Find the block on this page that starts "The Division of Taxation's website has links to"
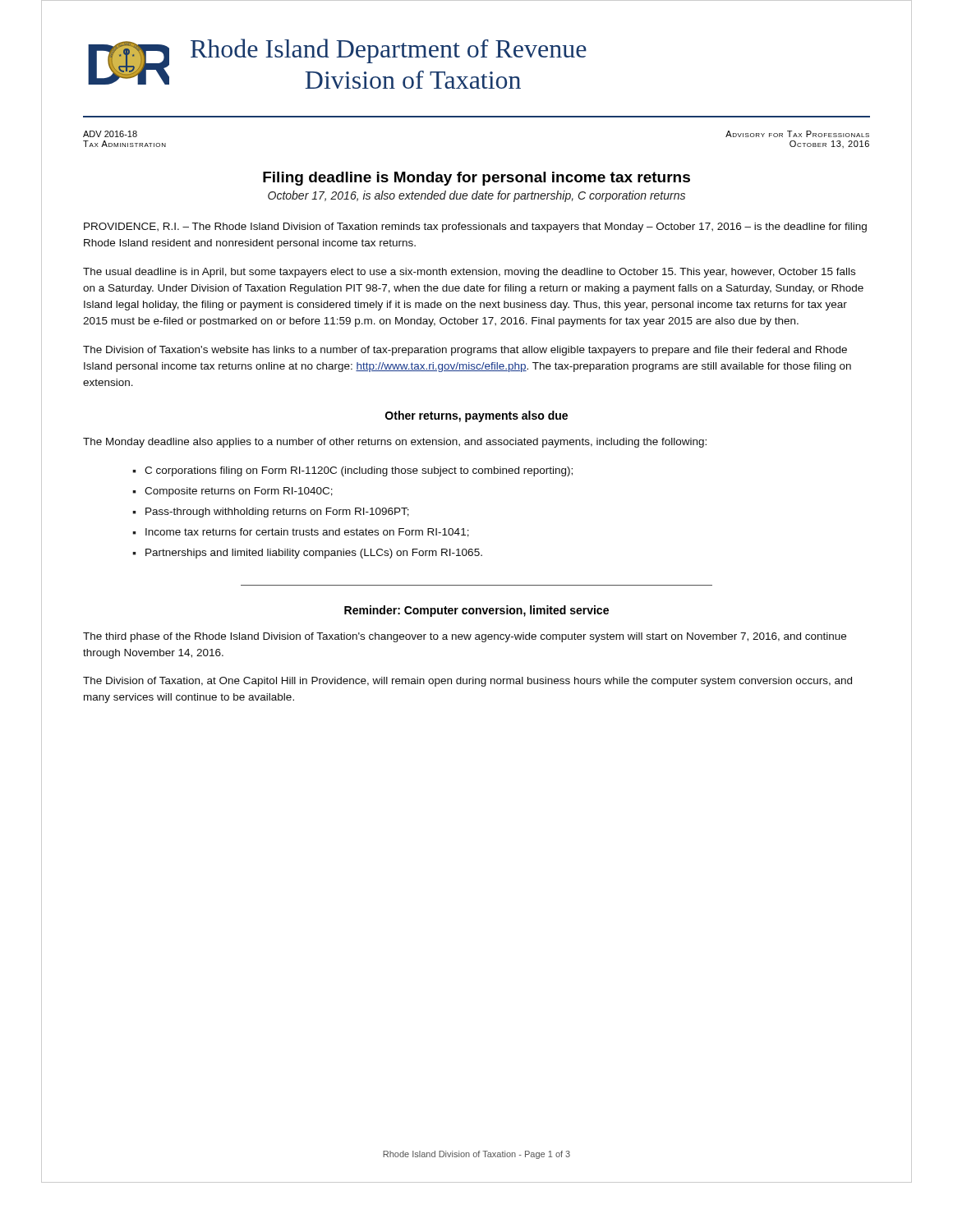Viewport: 953px width, 1232px height. 467,366
